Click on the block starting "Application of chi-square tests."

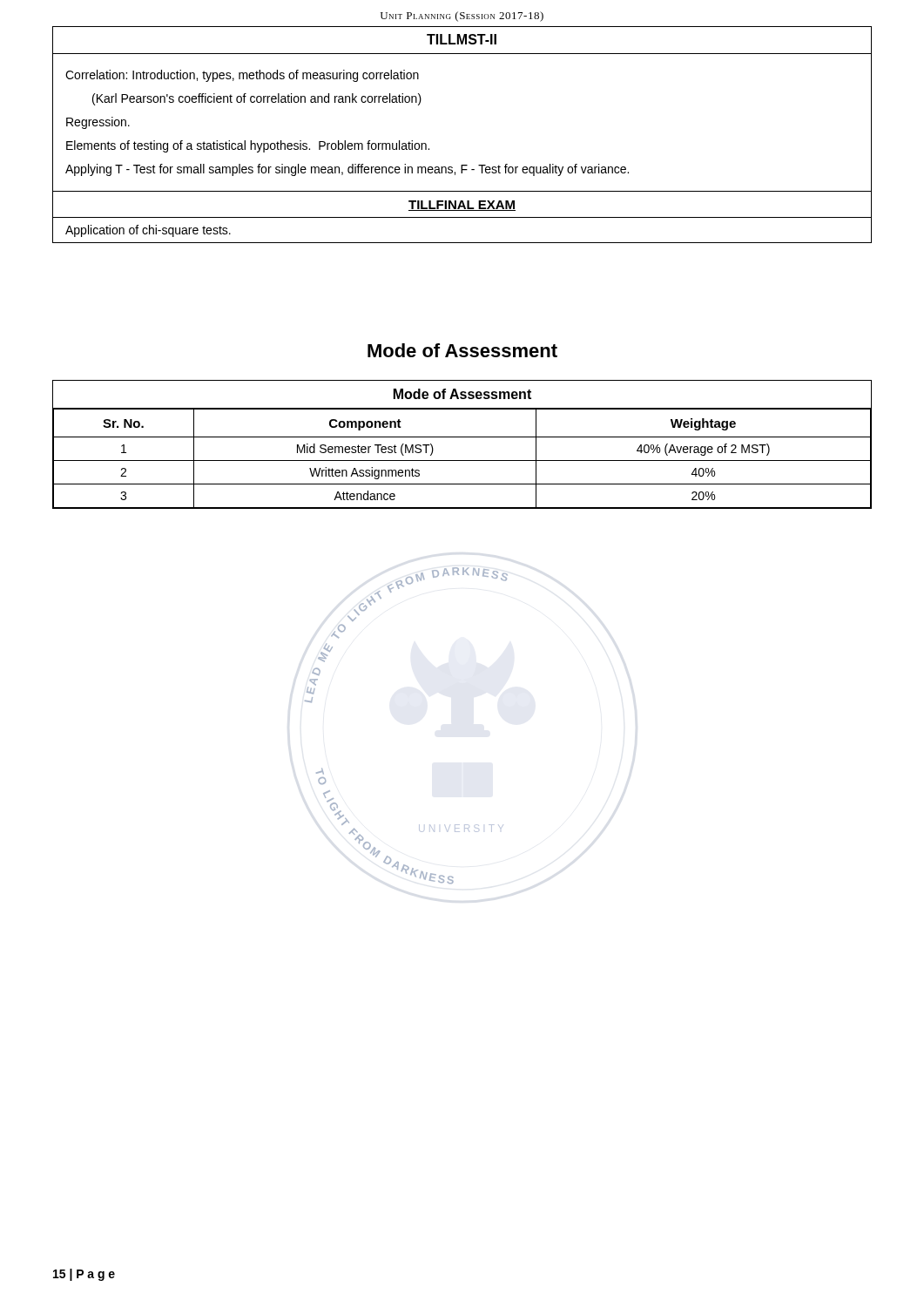tap(148, 230)
